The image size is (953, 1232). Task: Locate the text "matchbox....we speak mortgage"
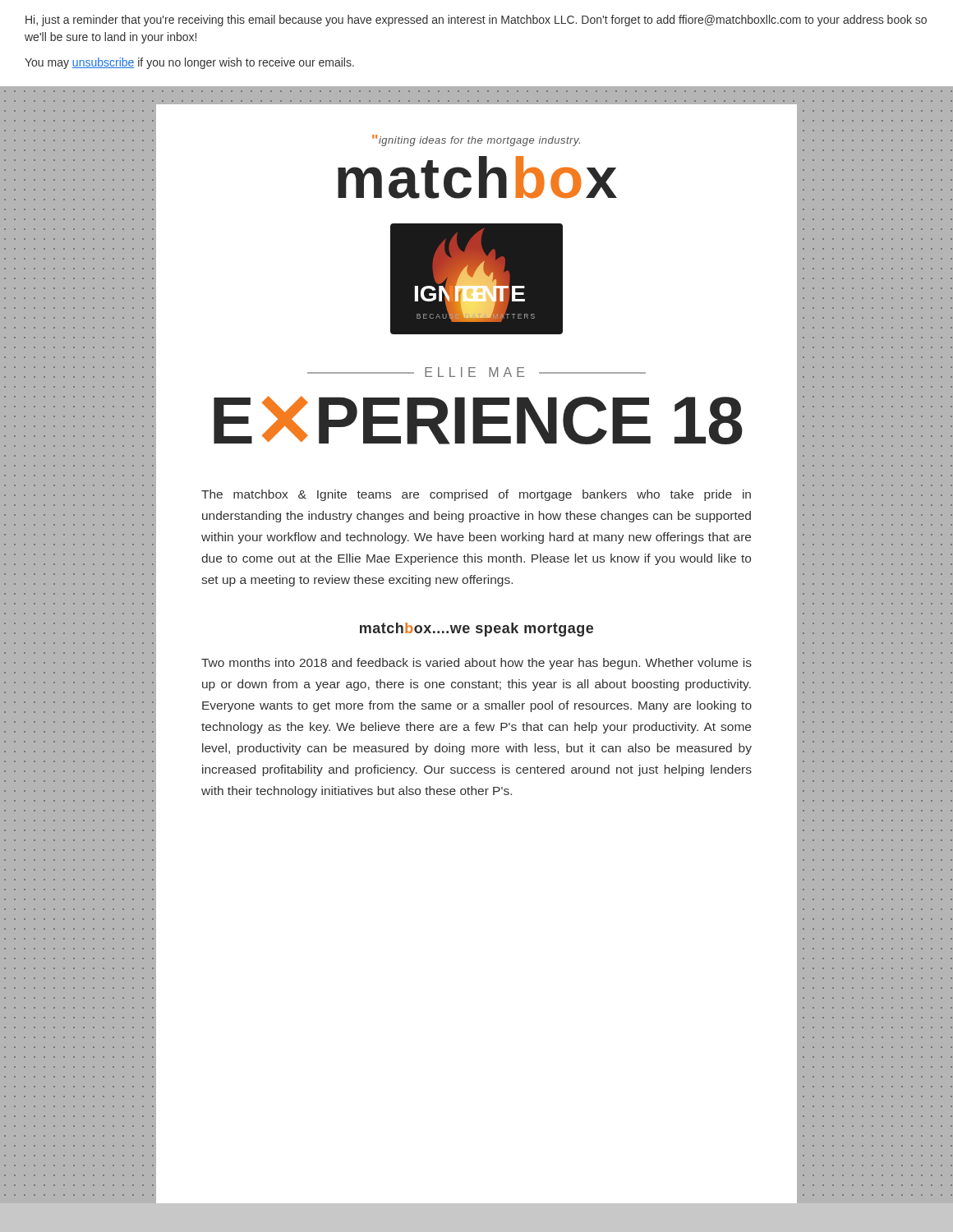(x=476, y=628)
